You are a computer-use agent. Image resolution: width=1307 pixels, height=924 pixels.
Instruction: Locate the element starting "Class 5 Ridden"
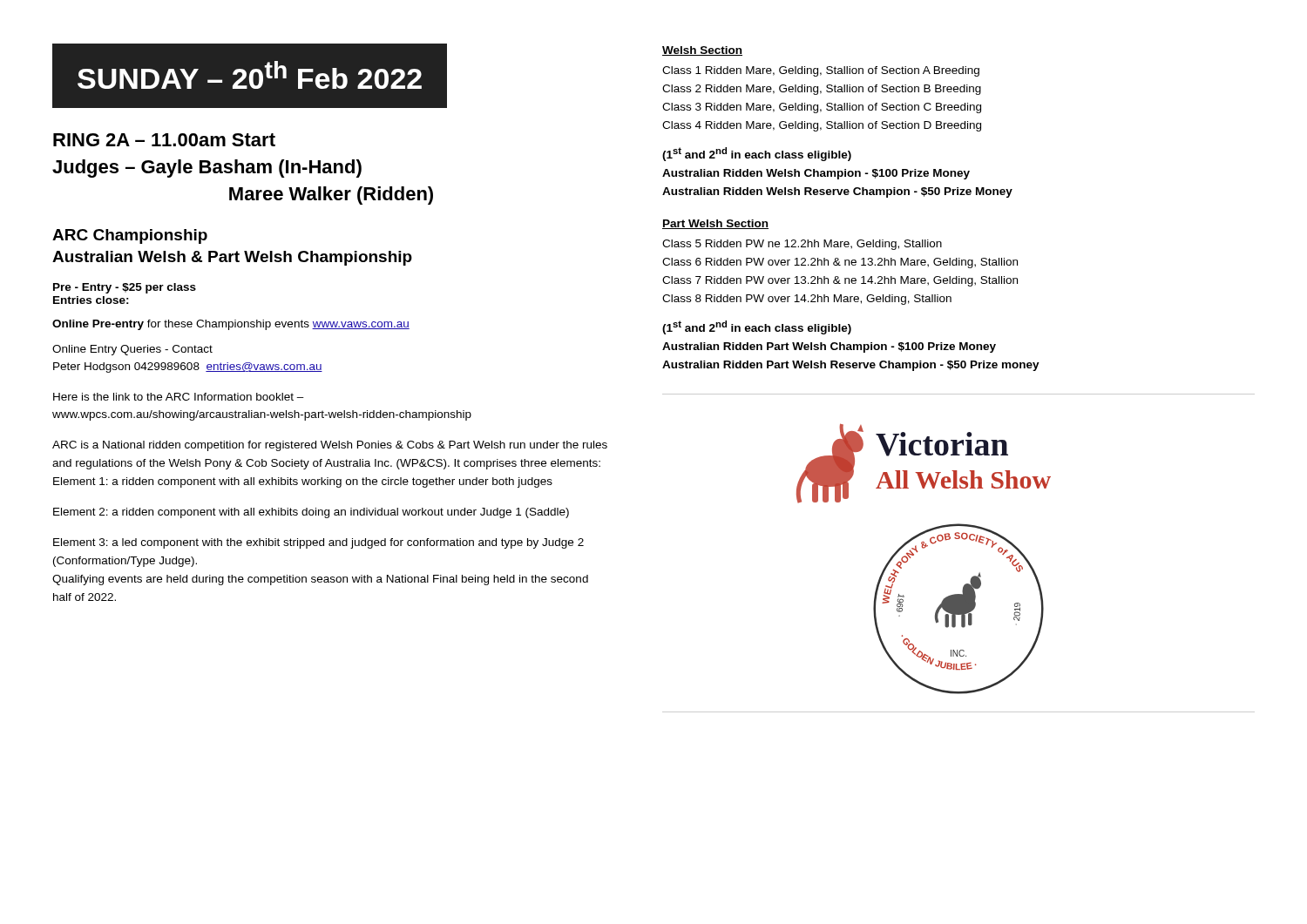[840, 271]
